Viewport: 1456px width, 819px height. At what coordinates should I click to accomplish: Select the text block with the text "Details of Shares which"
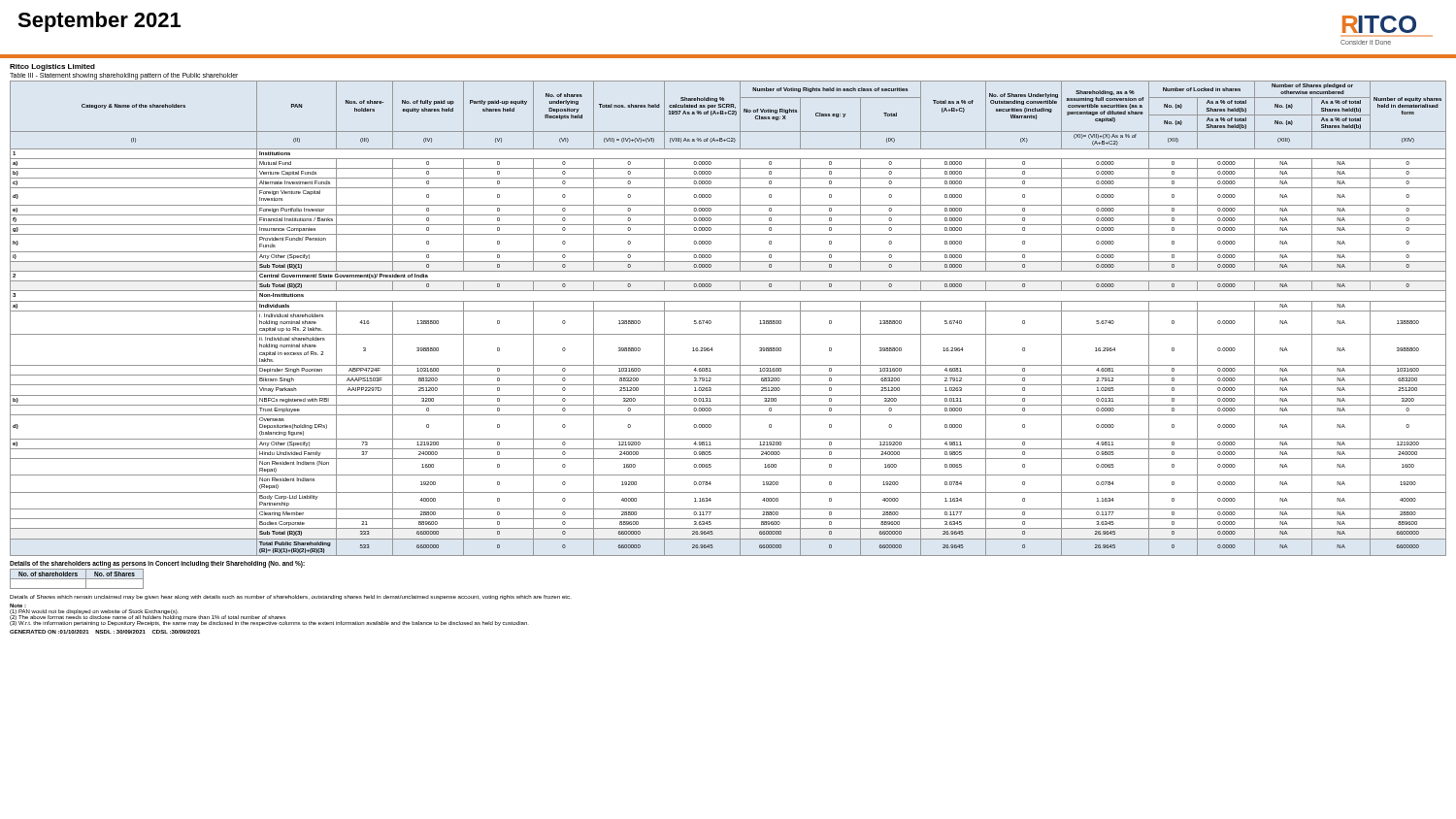(291, 596)
